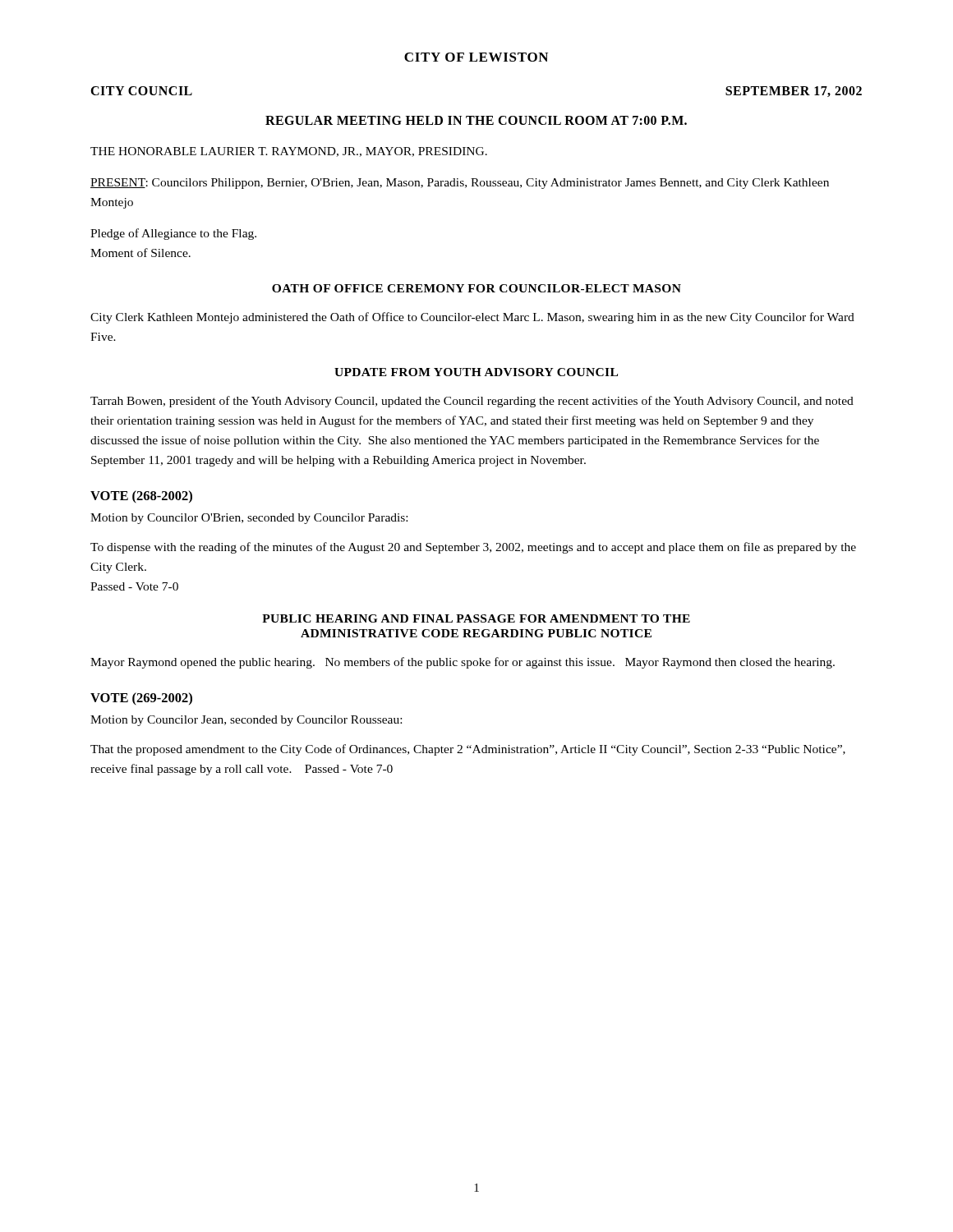This screenshot has width=953, height=1232.
Task: Select the text block that says "Motion by Councilor Jean,"
Action: (247, 719)
